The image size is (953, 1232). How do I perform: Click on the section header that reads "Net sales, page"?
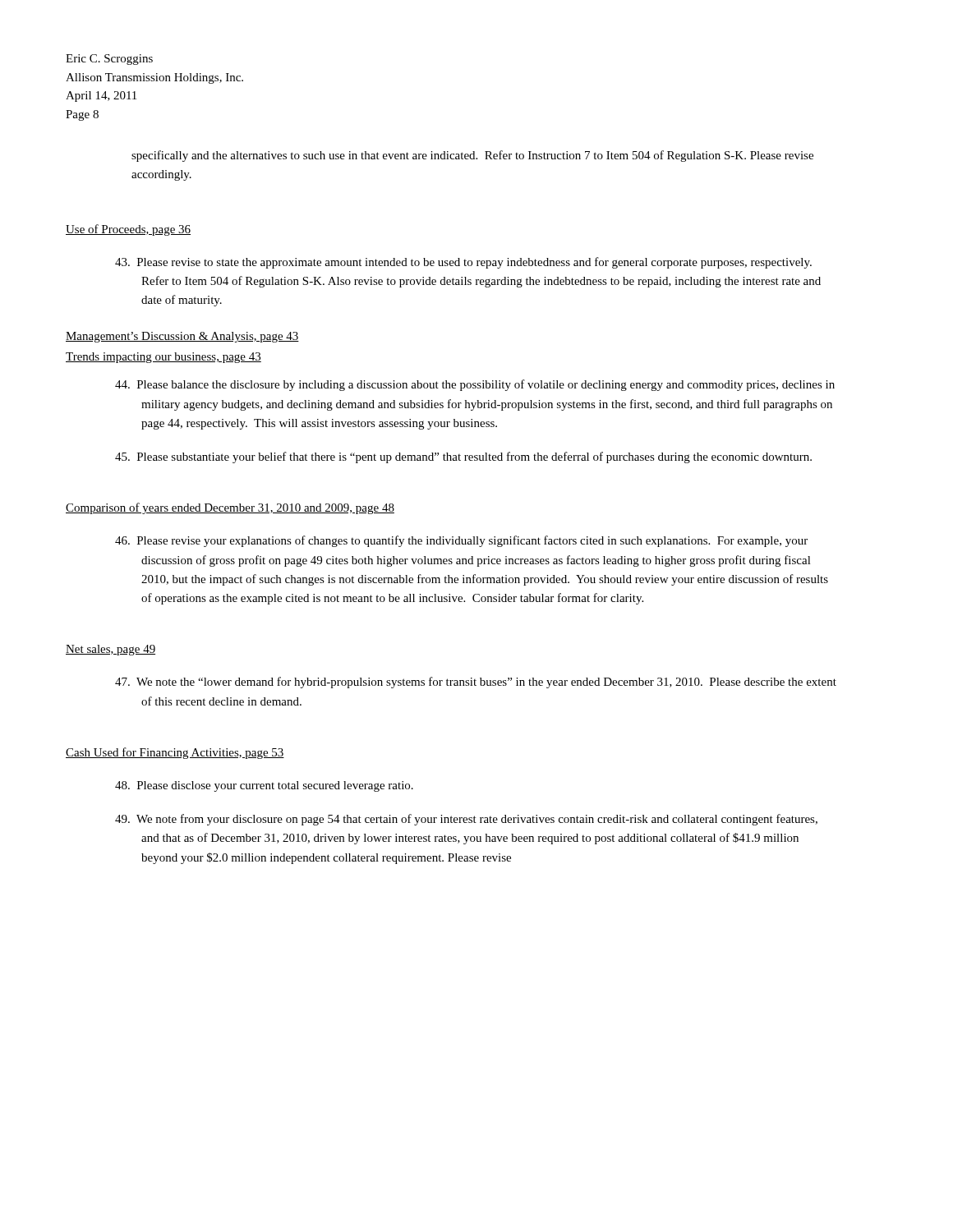111,649
